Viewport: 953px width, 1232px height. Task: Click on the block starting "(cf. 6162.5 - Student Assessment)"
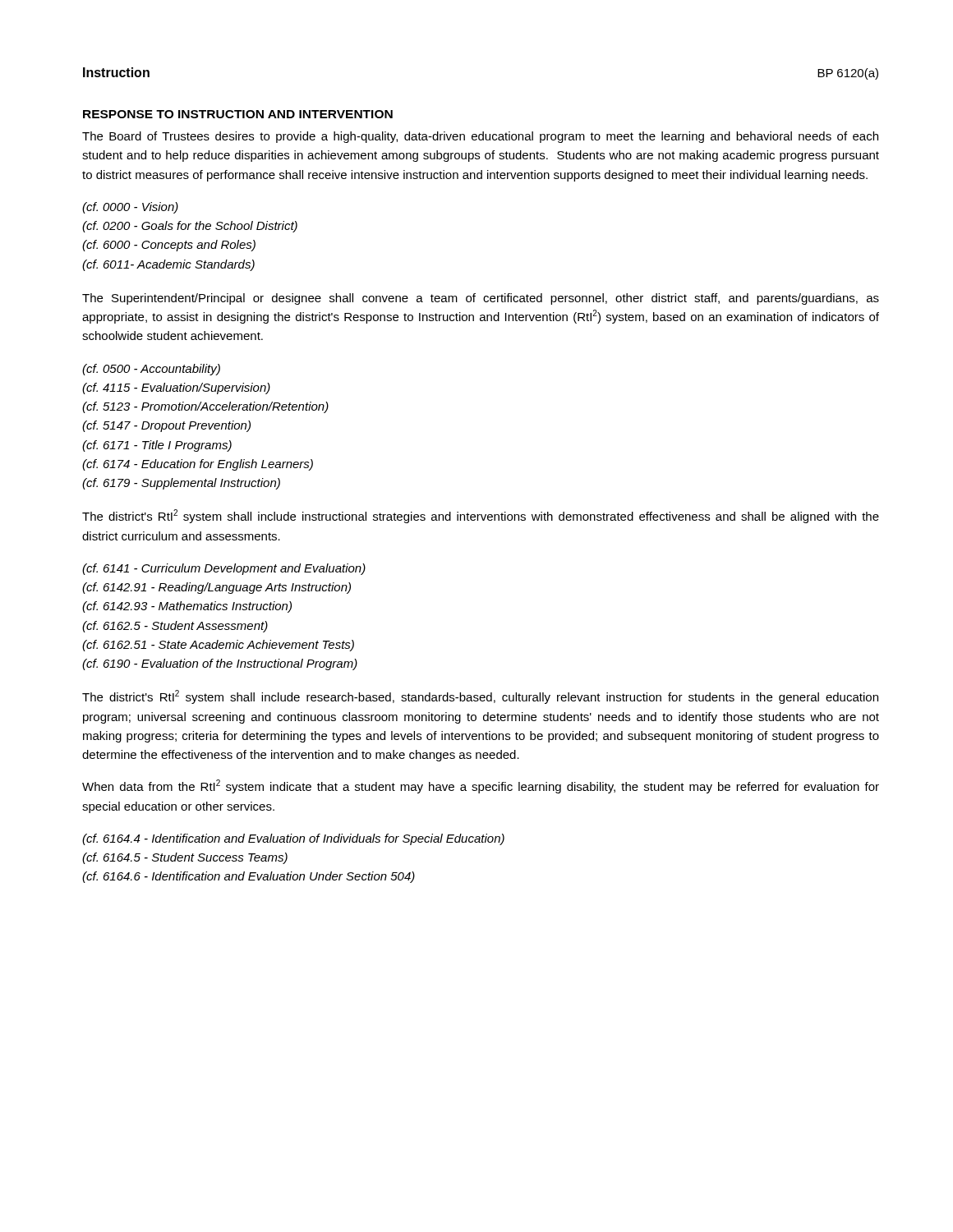point(175,625)
